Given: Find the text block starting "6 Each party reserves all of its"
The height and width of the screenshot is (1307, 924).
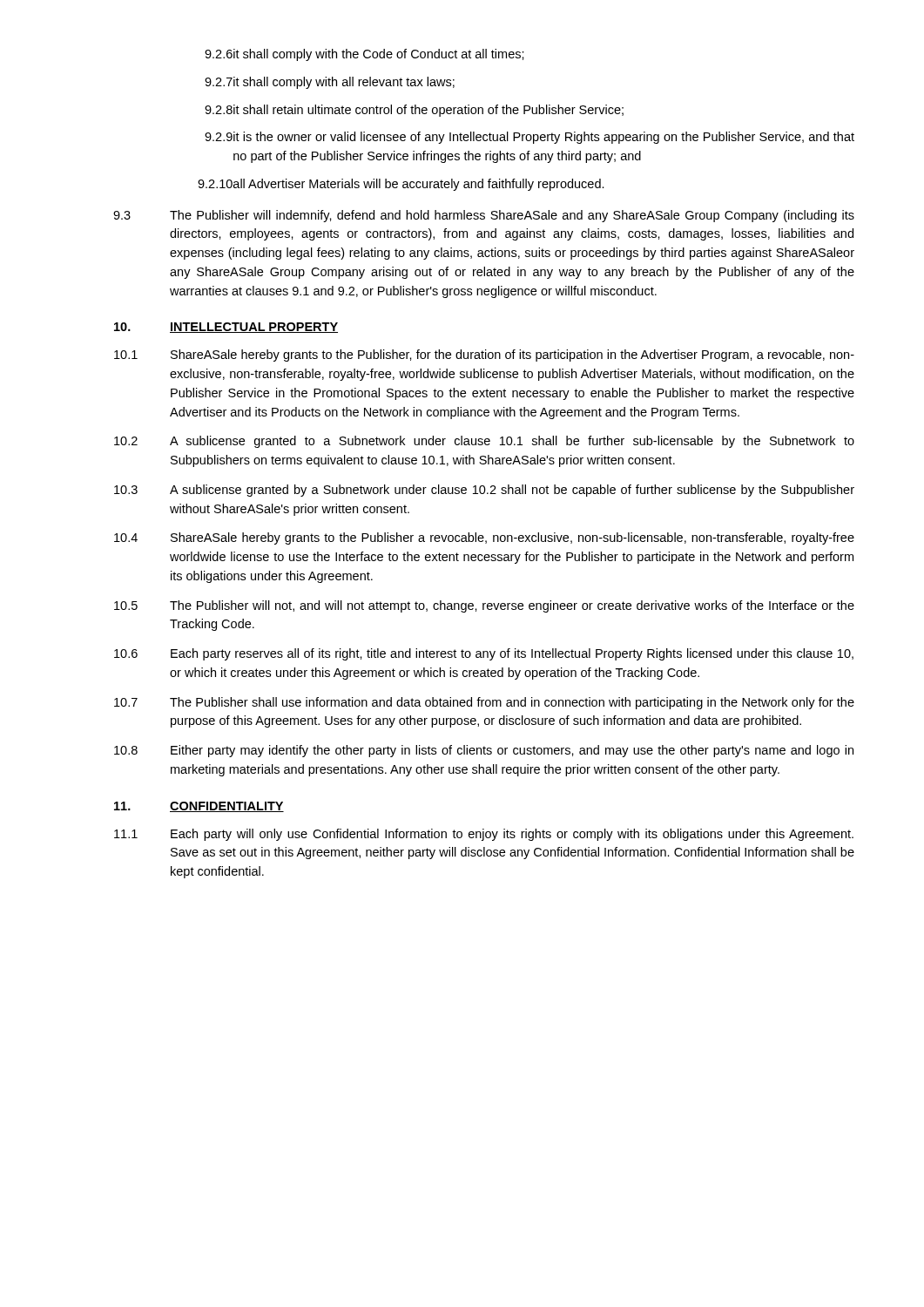Looking at the screenshot, I should pyautogui.click(x=484, y=664).
